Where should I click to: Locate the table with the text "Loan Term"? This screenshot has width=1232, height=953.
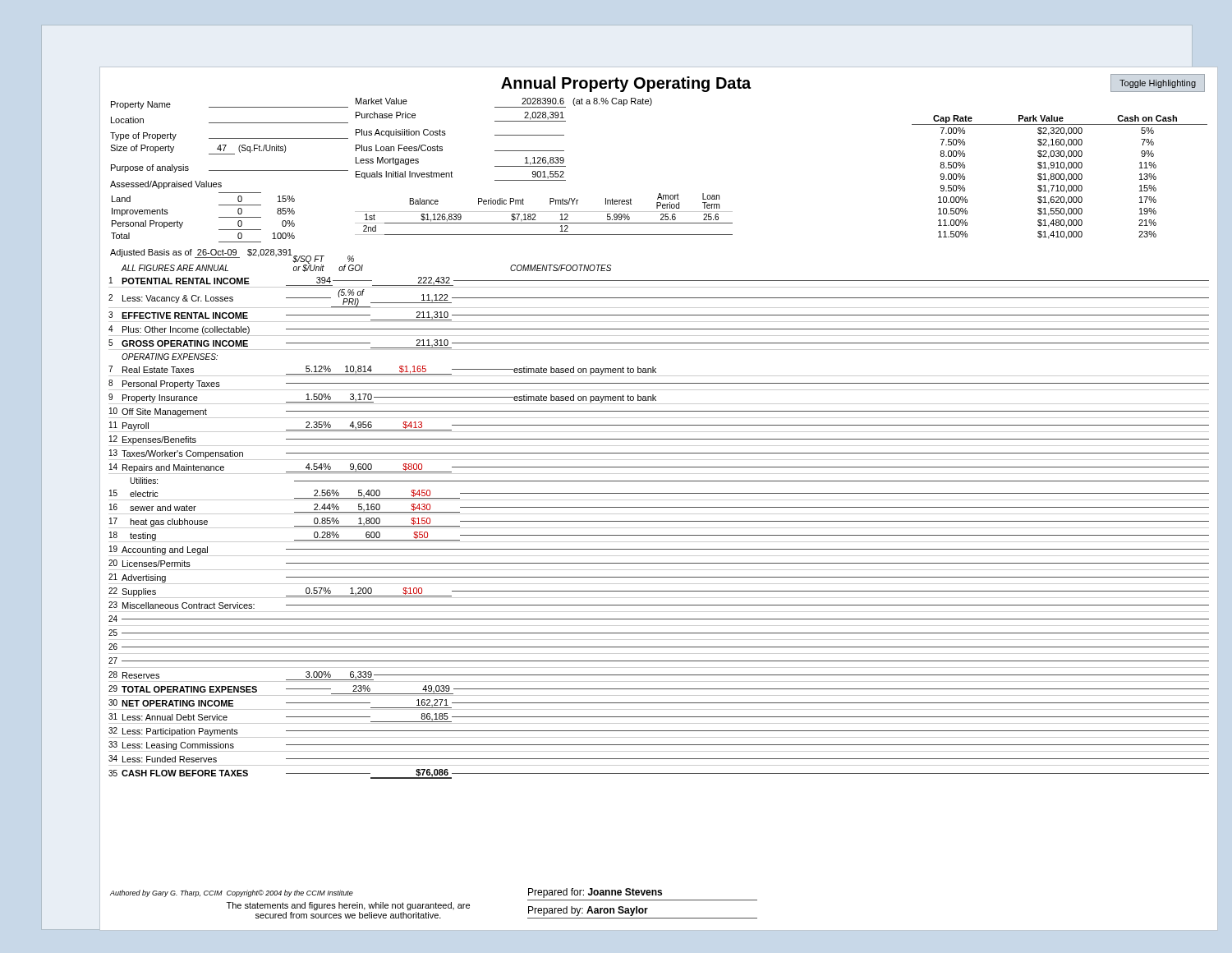tap(544, 211)
